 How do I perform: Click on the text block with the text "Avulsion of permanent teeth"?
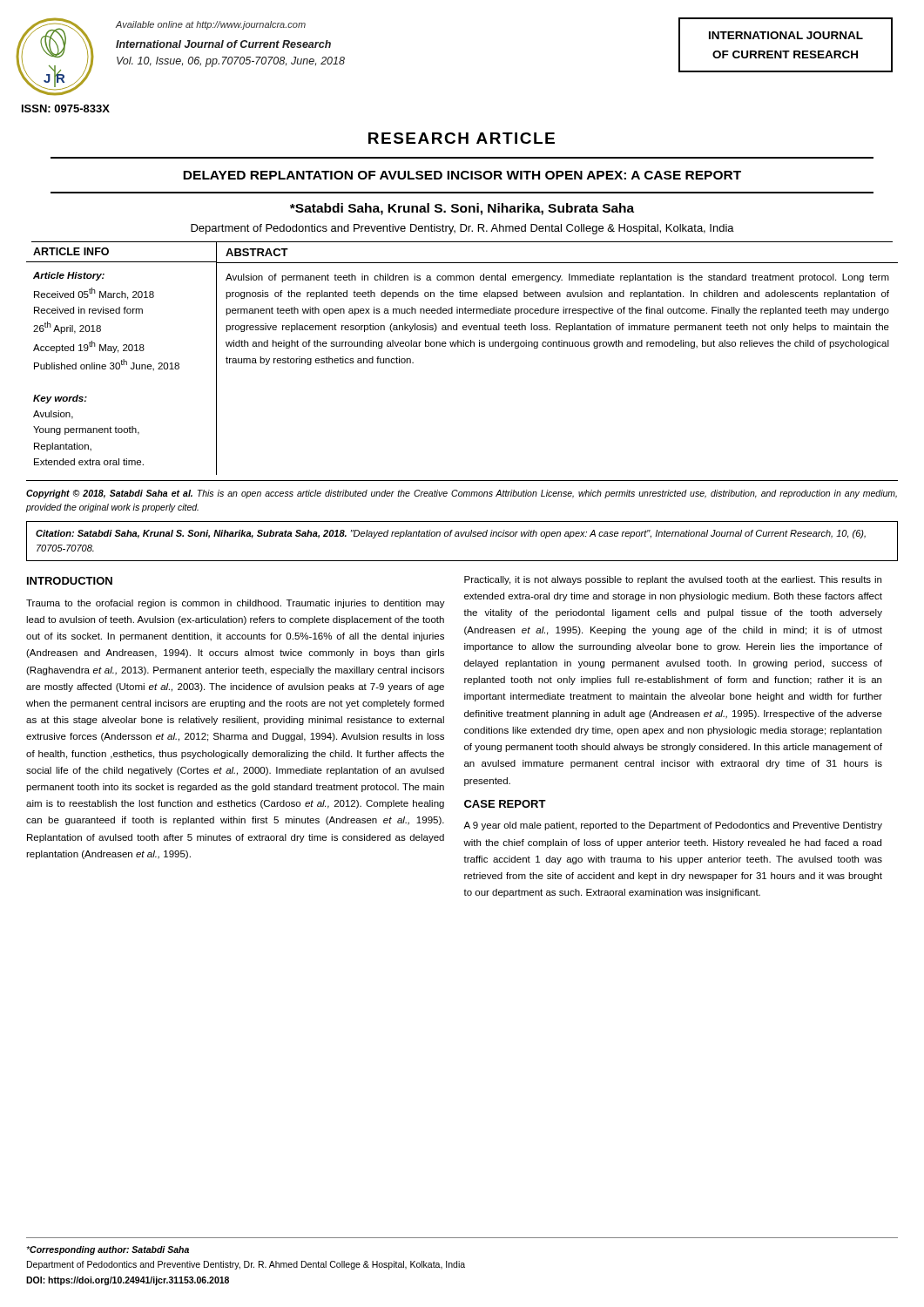coord(557,319)
